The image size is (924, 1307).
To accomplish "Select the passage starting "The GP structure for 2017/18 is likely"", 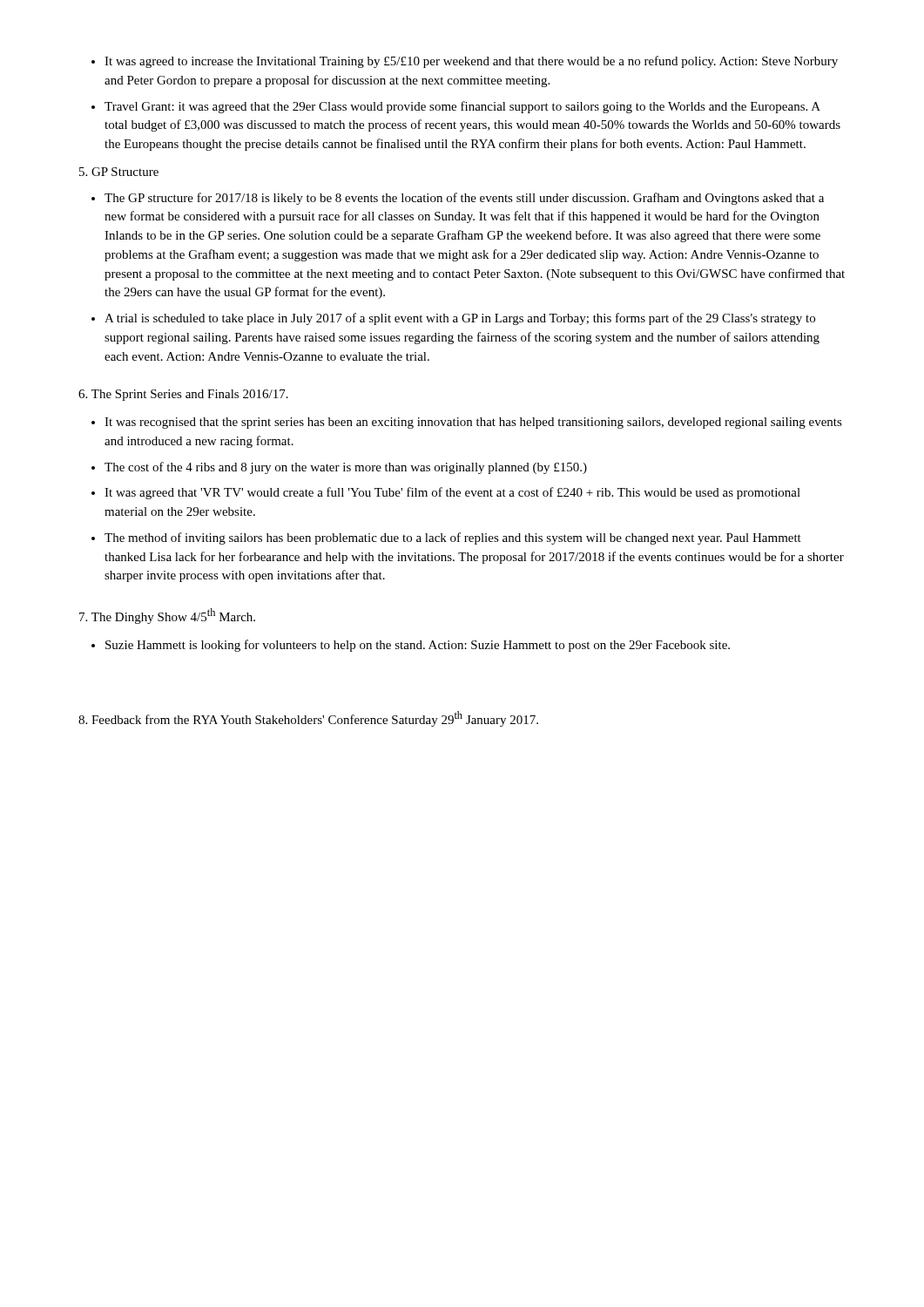I will pos(475,245).
